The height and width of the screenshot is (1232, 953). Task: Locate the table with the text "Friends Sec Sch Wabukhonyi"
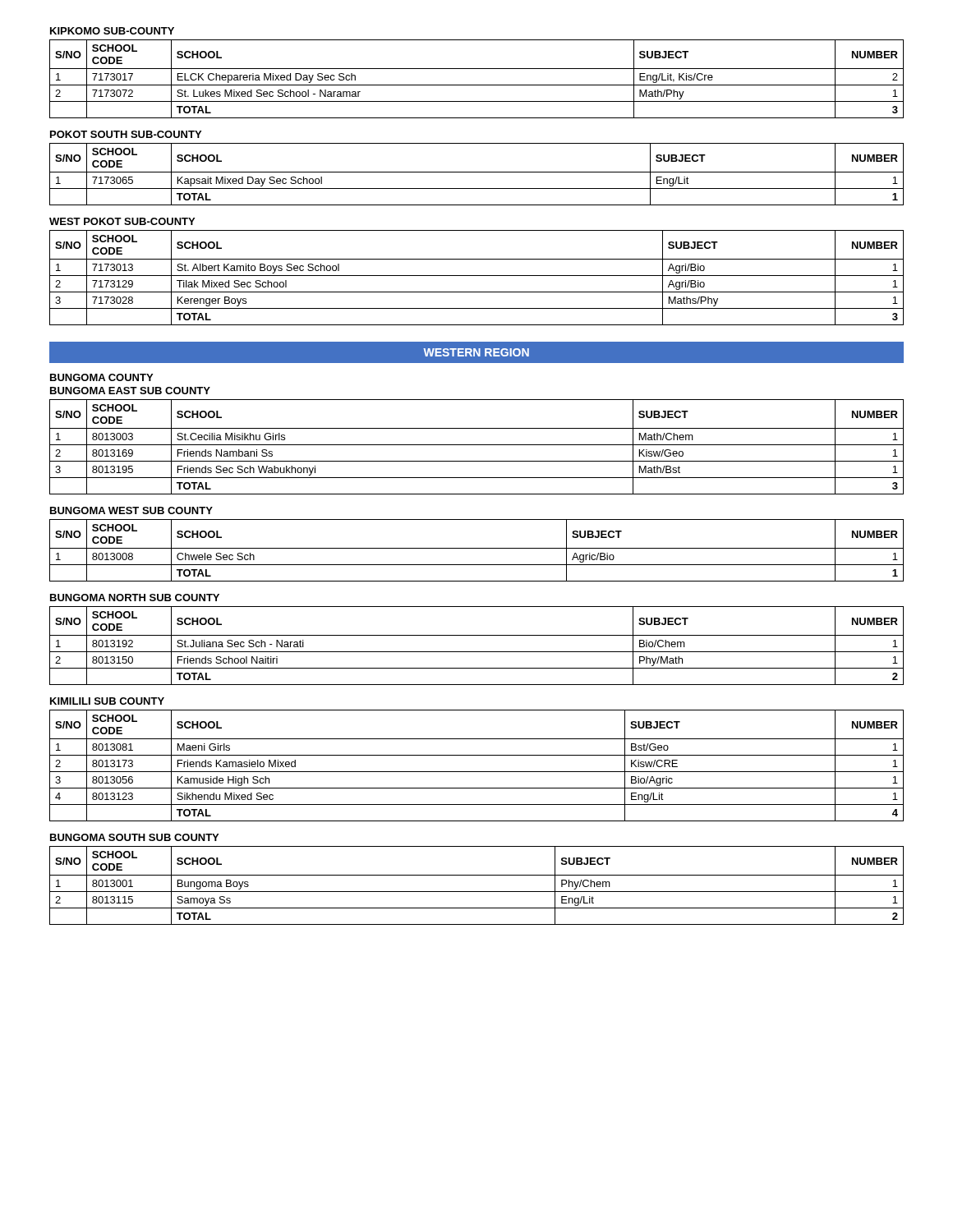476,447
